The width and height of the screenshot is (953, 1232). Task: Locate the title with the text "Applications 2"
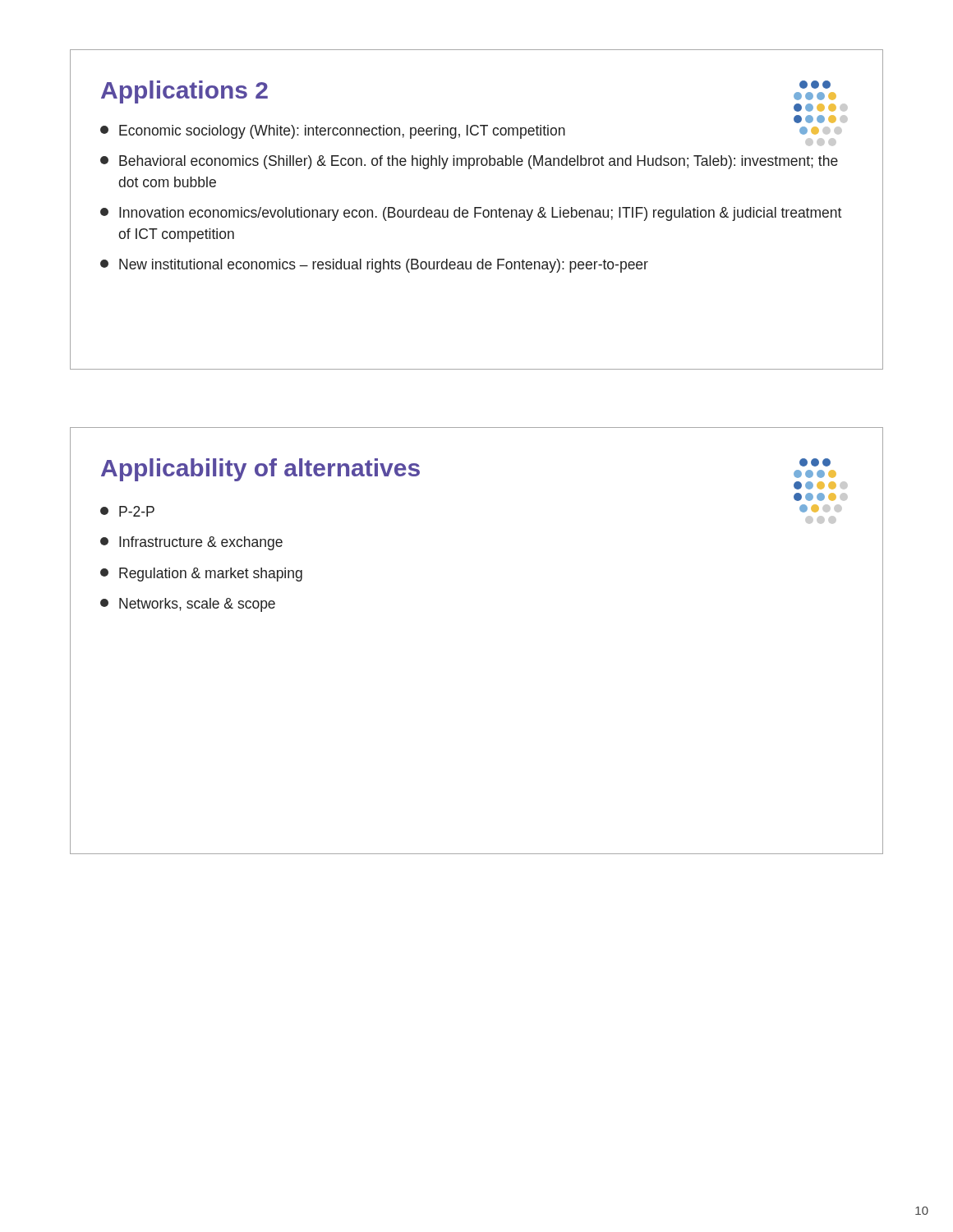[x=184, y=90]
